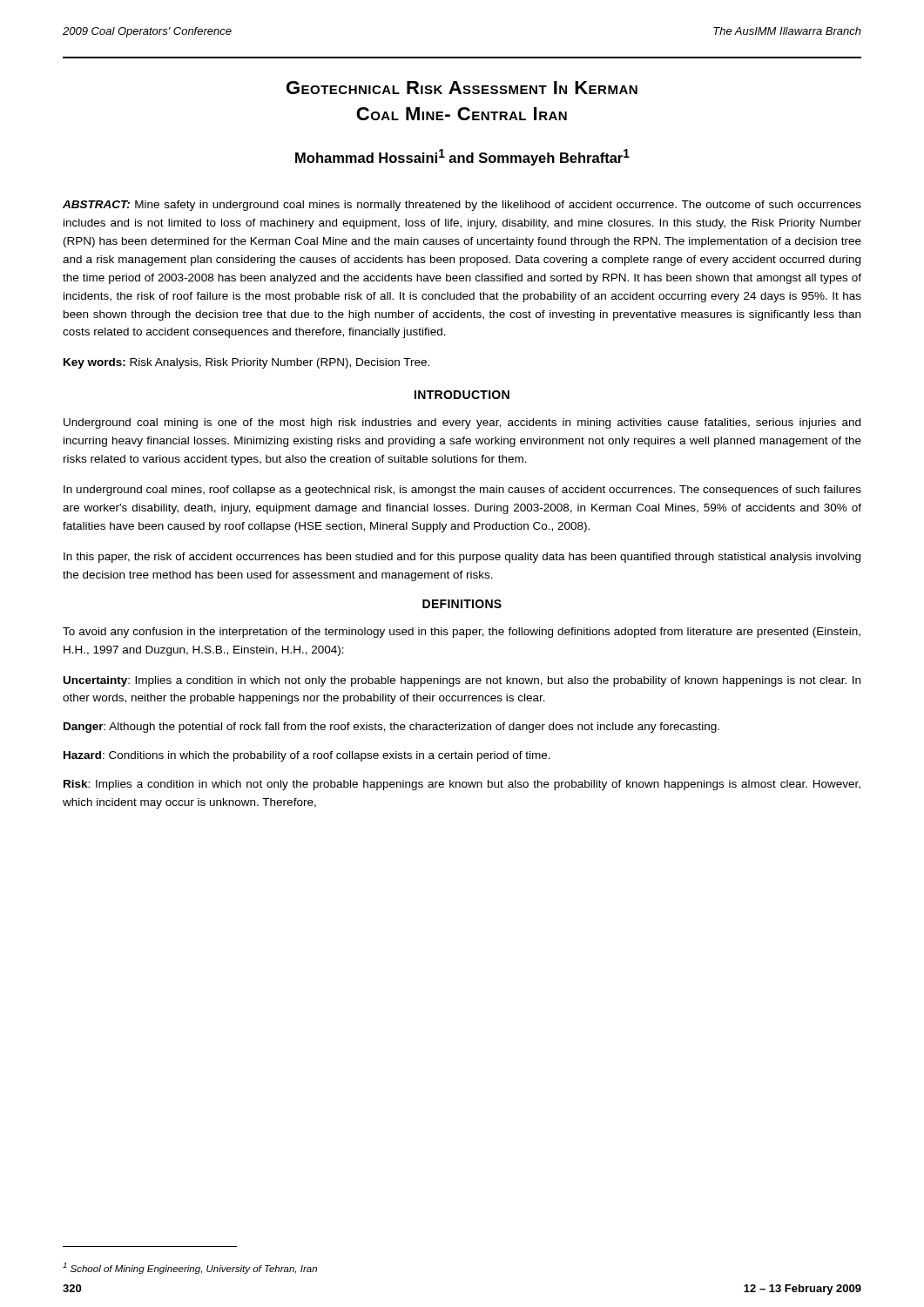The image size is (924, 1307).
Task: Navigate to the element starting "Mohammad Hossaini1 and"
Action: 462,156
